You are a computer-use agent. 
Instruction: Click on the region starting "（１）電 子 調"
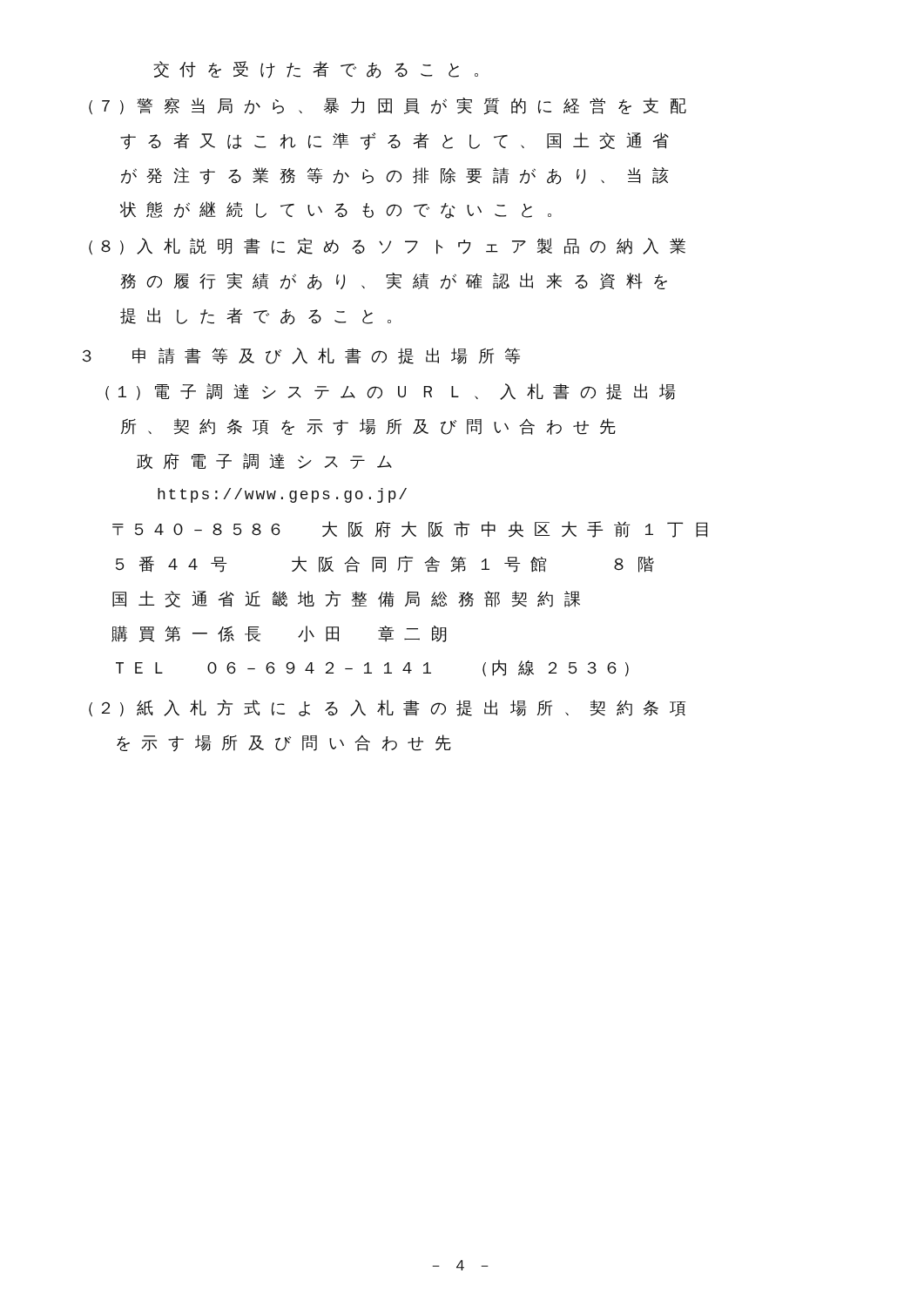(475, 410)
